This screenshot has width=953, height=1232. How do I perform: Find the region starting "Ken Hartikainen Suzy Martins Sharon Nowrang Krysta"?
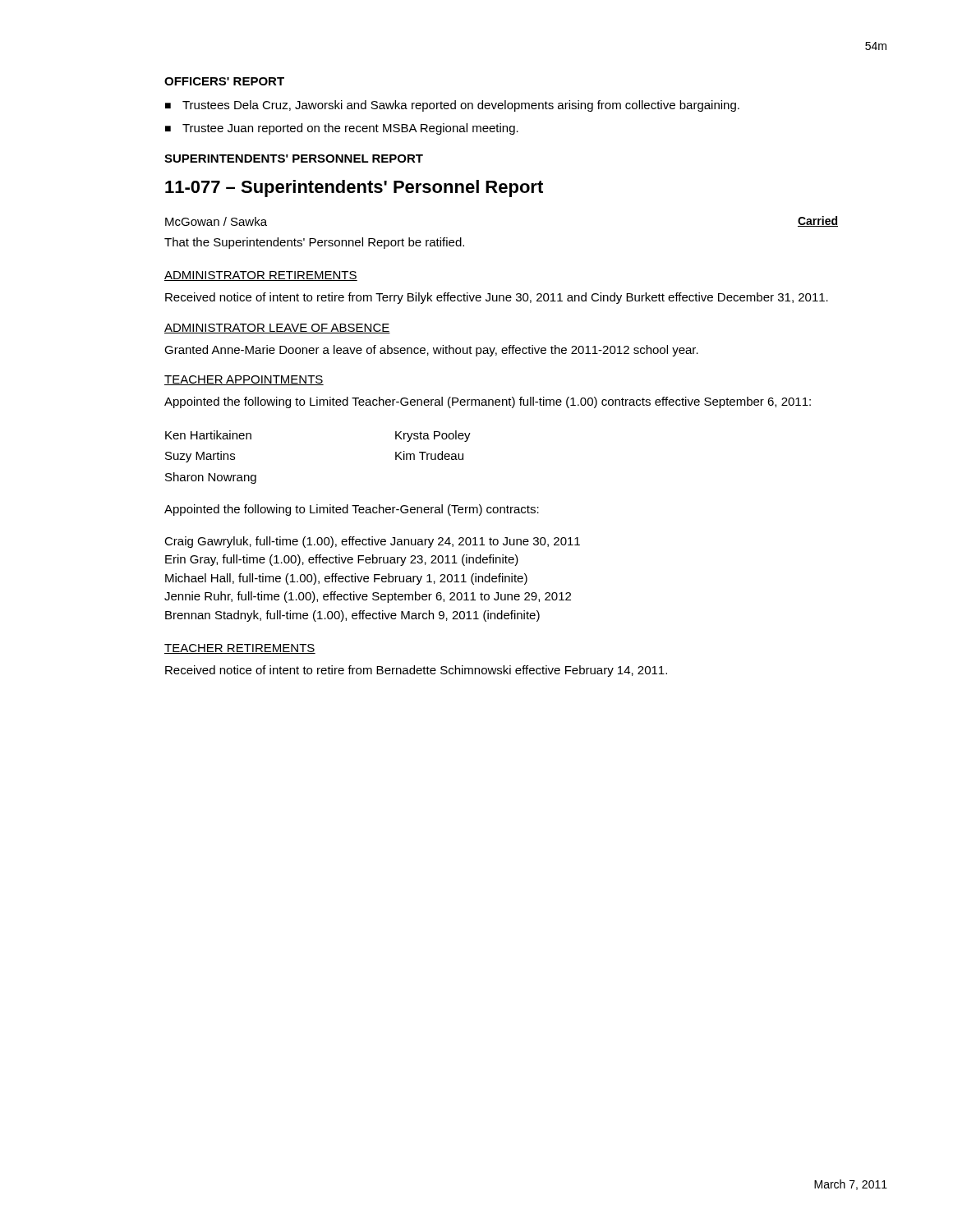click(x=394, y=456)
